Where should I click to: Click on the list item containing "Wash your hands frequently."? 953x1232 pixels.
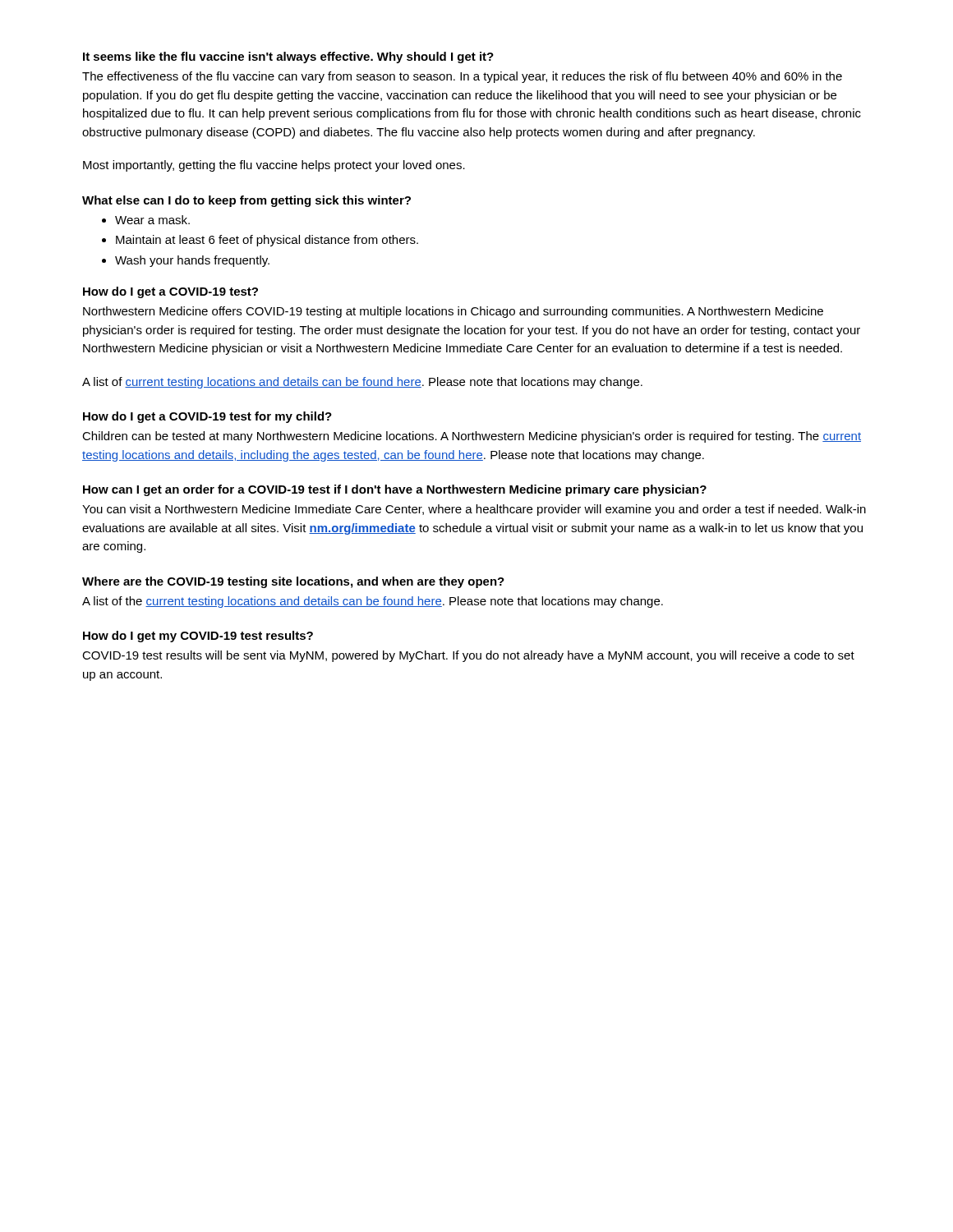click(x=193, y=260)
